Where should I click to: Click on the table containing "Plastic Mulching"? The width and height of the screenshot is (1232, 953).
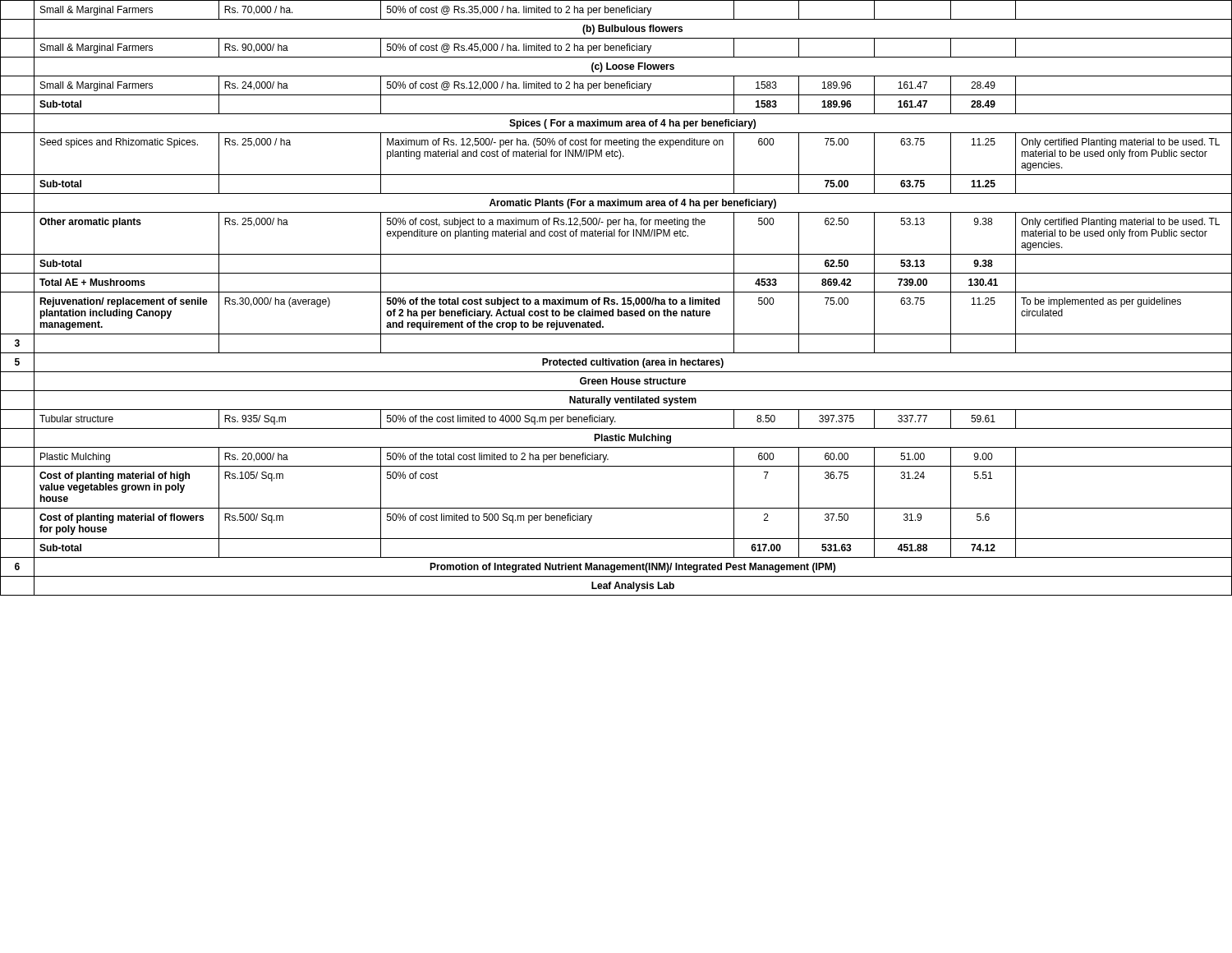(x=616, y=298)
